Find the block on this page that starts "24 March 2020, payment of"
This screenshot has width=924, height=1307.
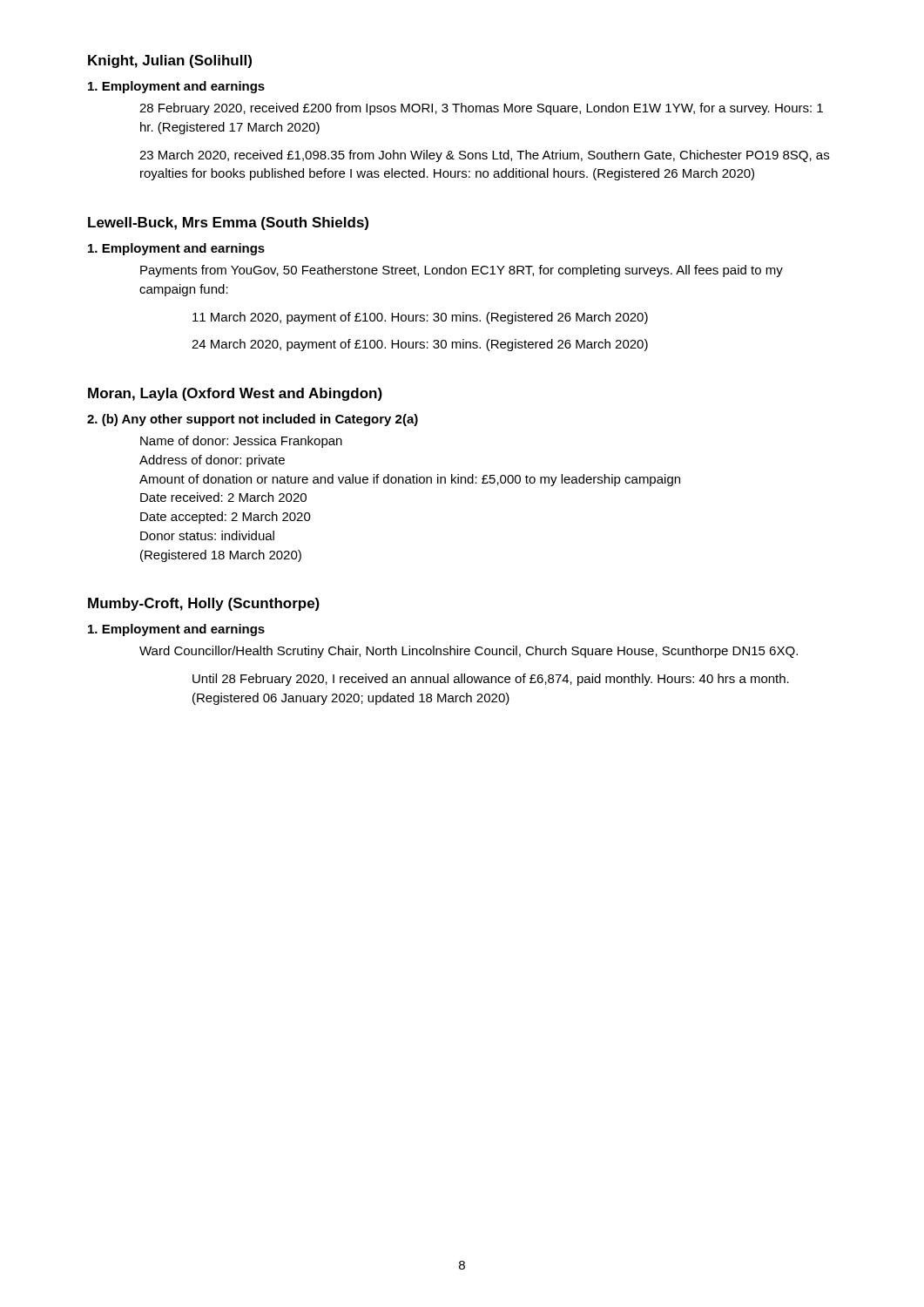pos(420,344)
